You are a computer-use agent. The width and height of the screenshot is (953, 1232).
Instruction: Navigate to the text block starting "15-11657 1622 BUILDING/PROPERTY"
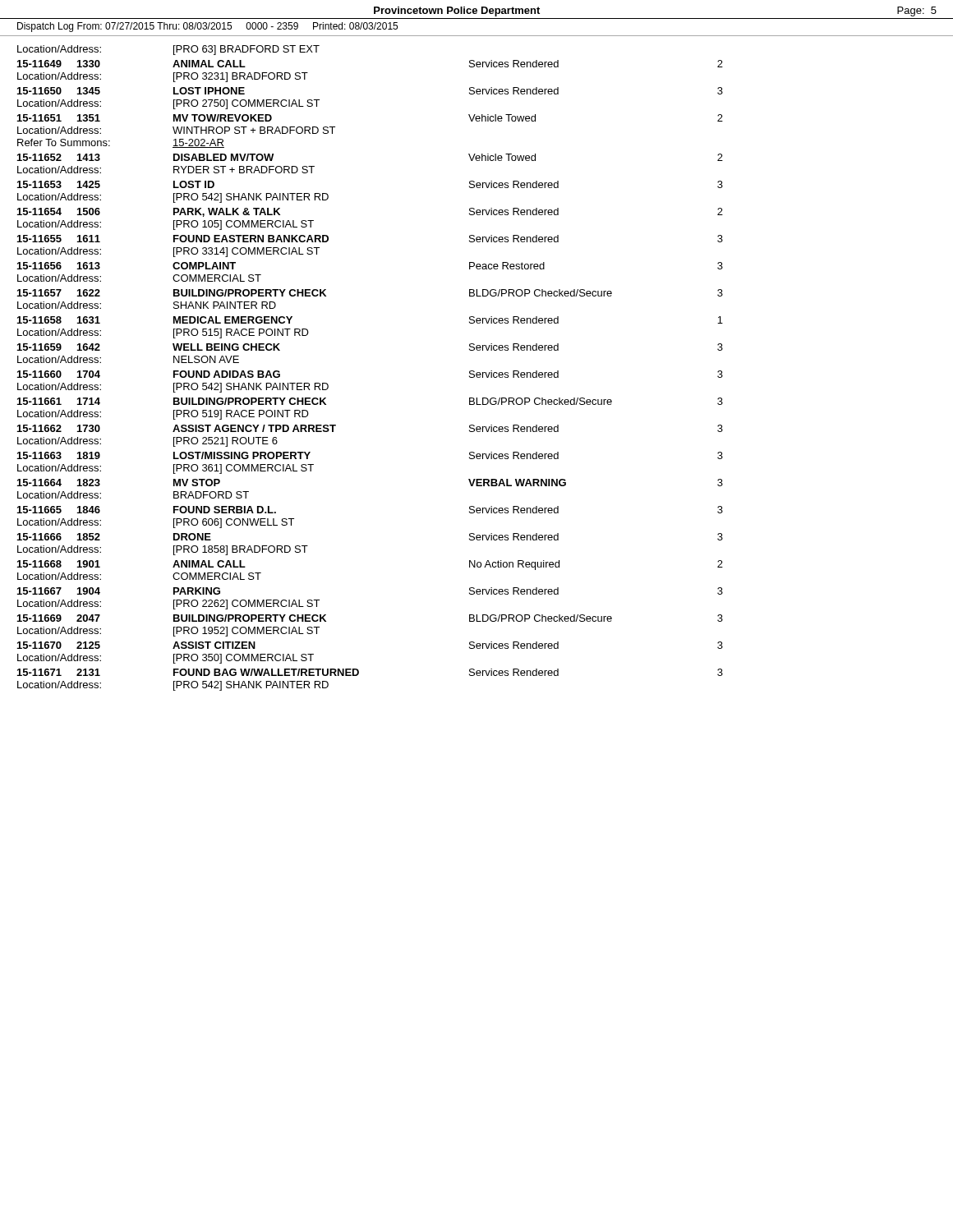[476, 299]
